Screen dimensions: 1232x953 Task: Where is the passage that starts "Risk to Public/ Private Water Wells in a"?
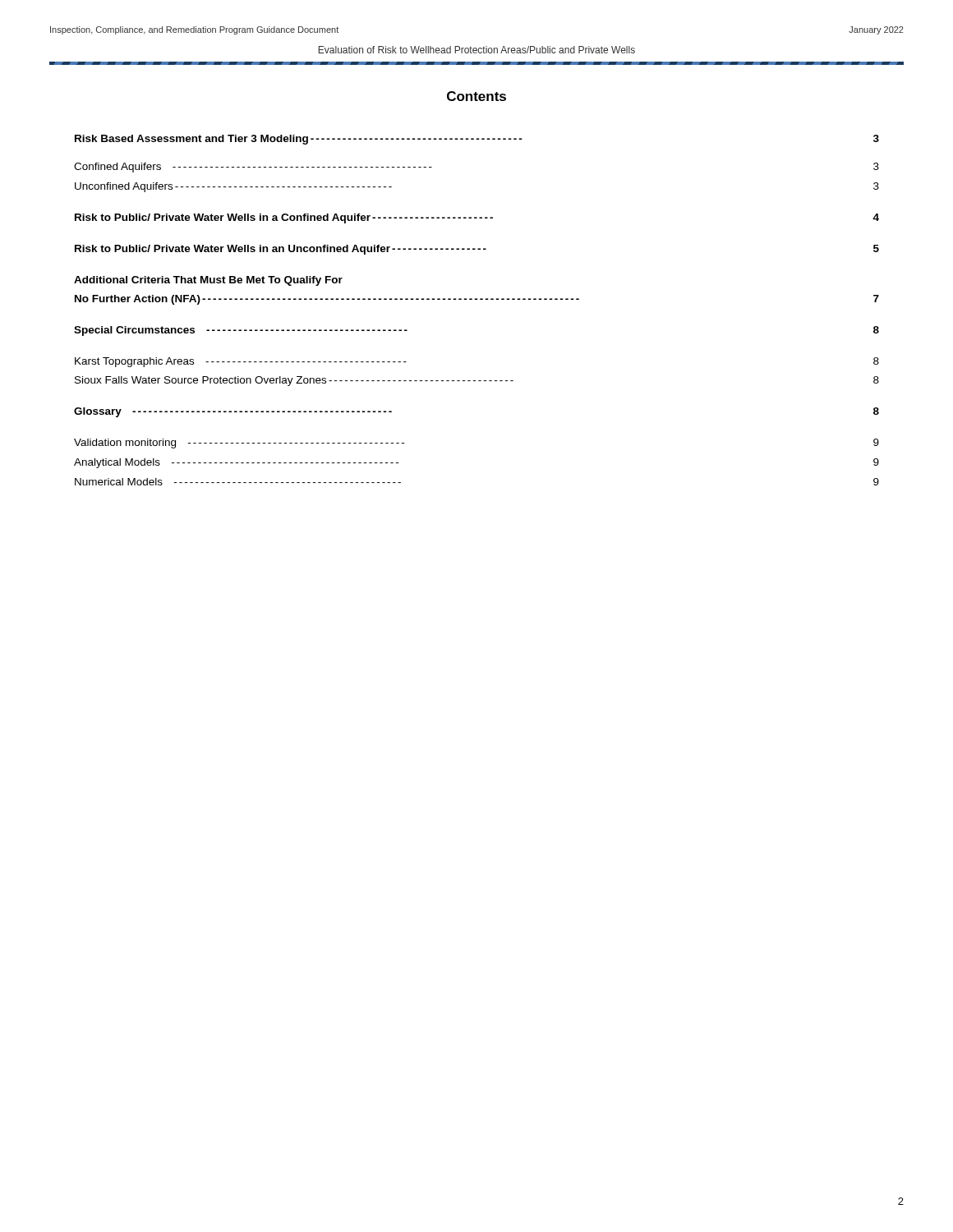476,218
